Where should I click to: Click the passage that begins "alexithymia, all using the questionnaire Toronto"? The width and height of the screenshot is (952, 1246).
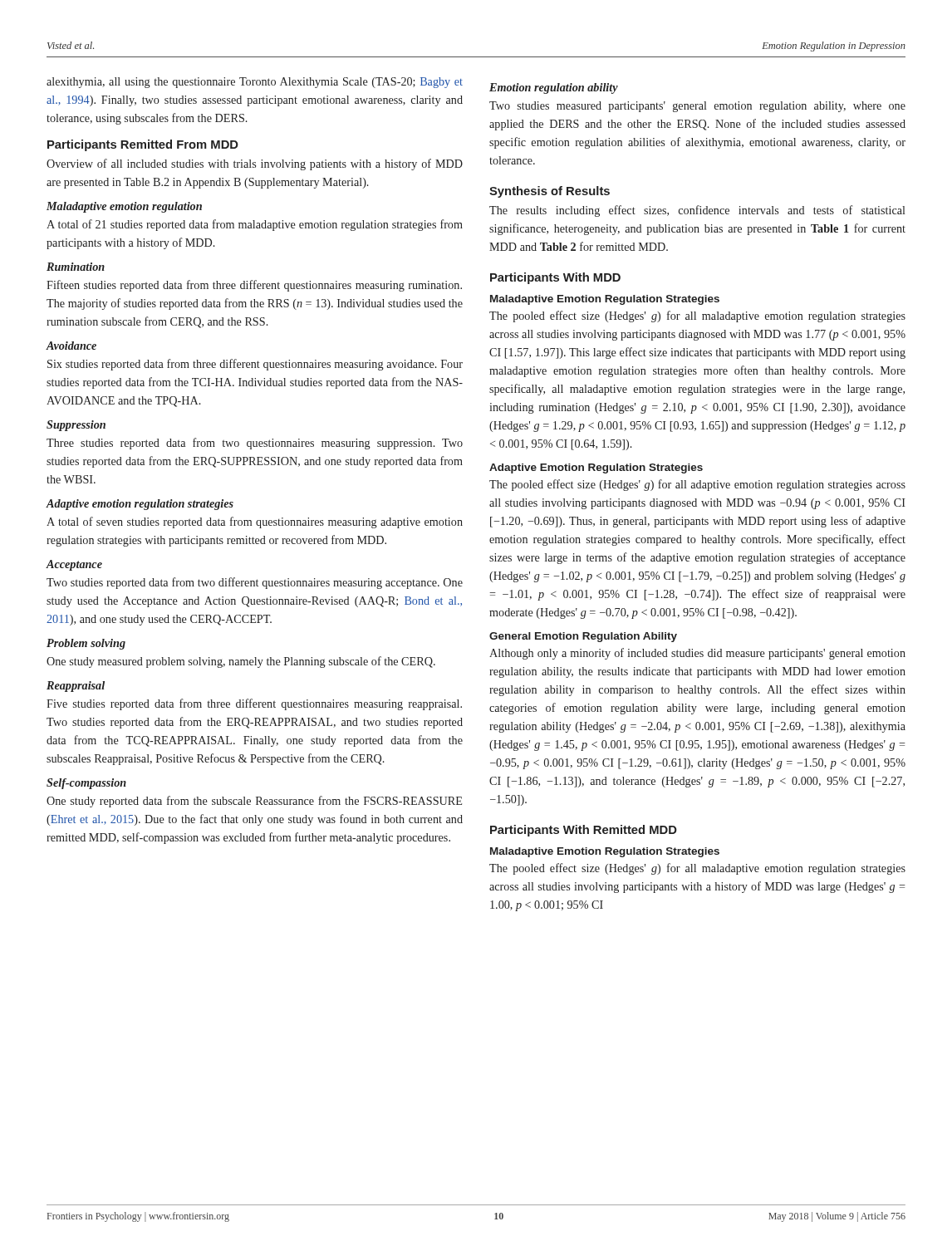tap(255, 100)
